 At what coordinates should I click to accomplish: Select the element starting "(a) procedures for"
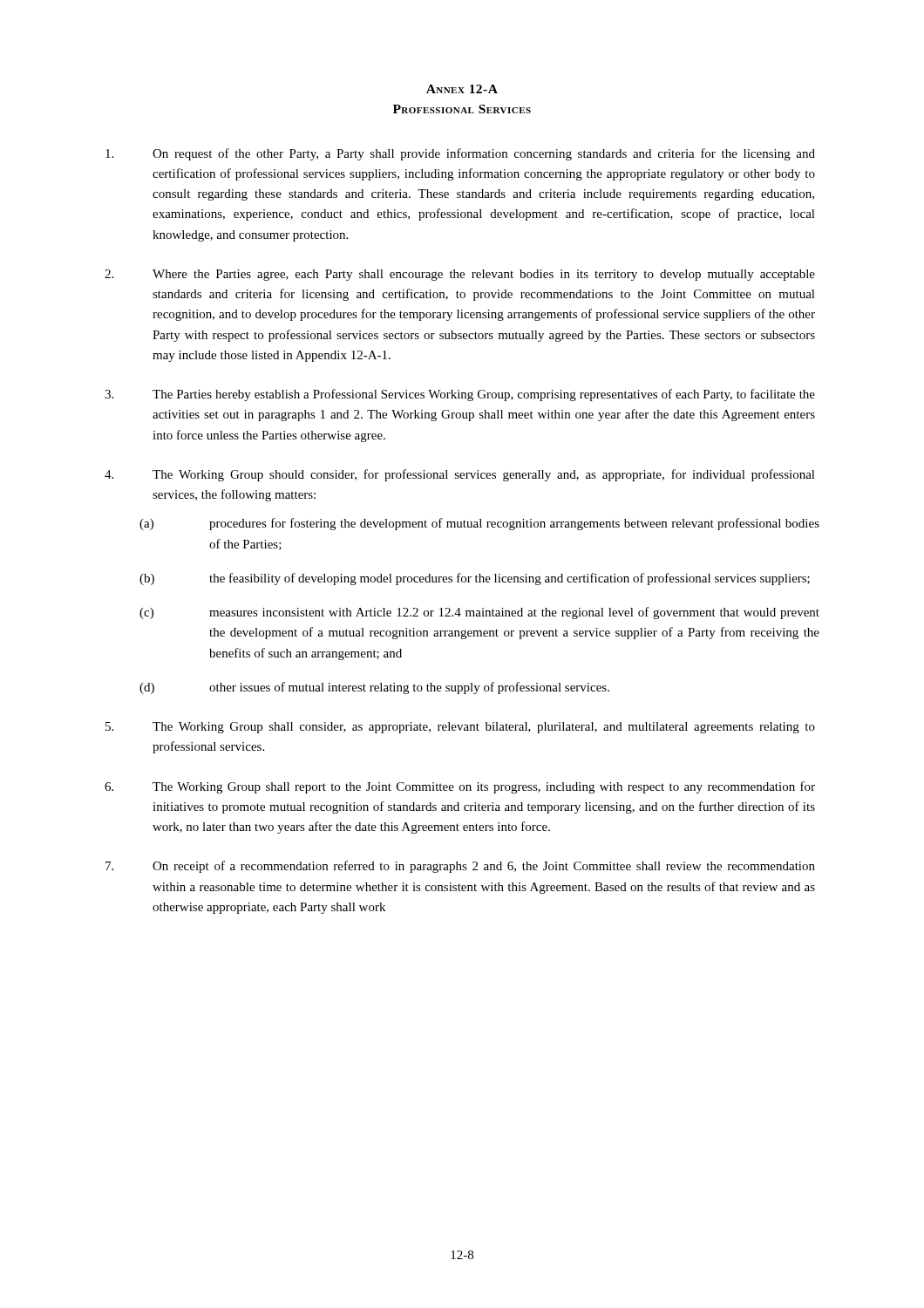(x=462, y=534)
